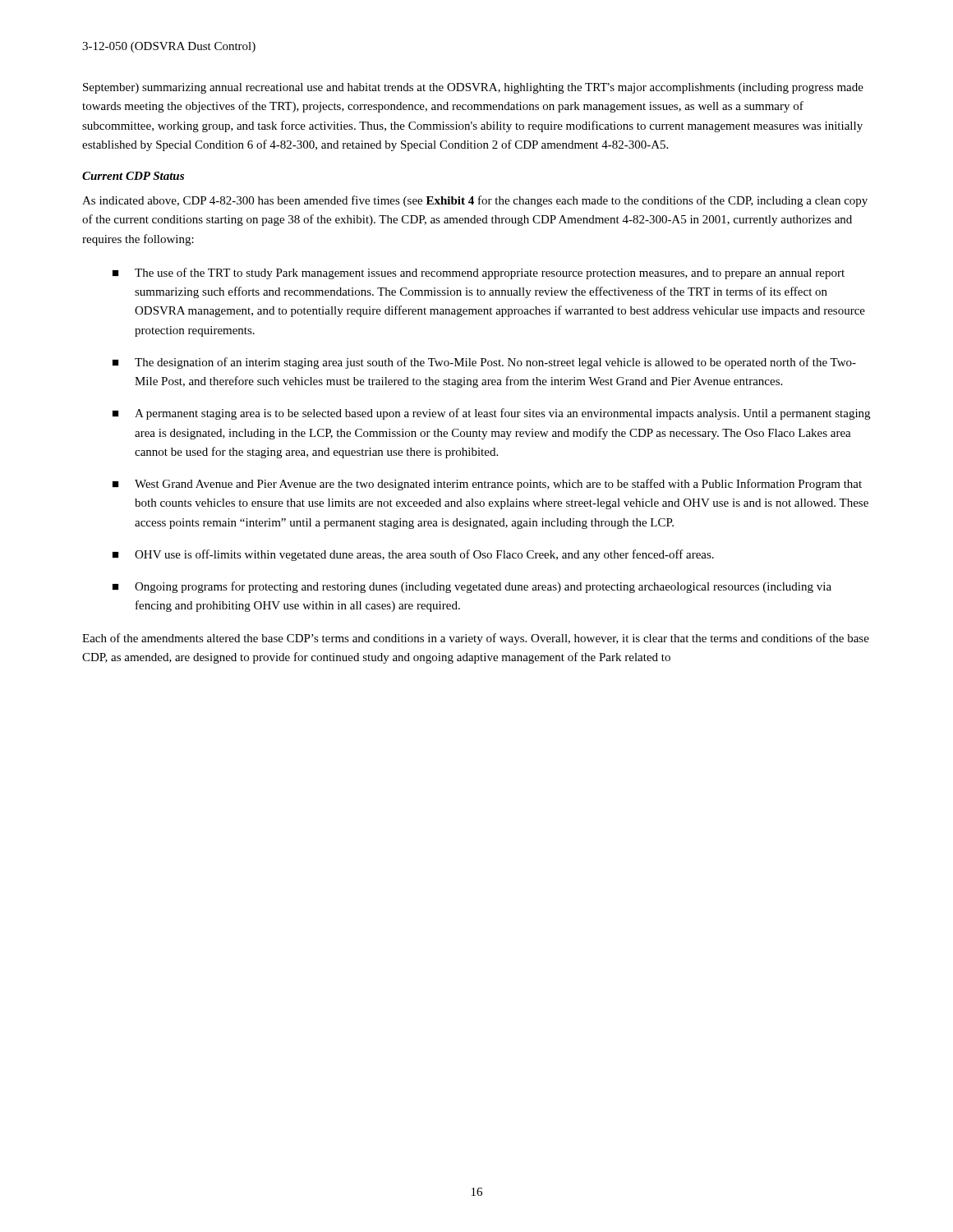Click the passage that begins "Each of the amendments"
Screen dimensions: 1232x953
(x=476, y=647)
